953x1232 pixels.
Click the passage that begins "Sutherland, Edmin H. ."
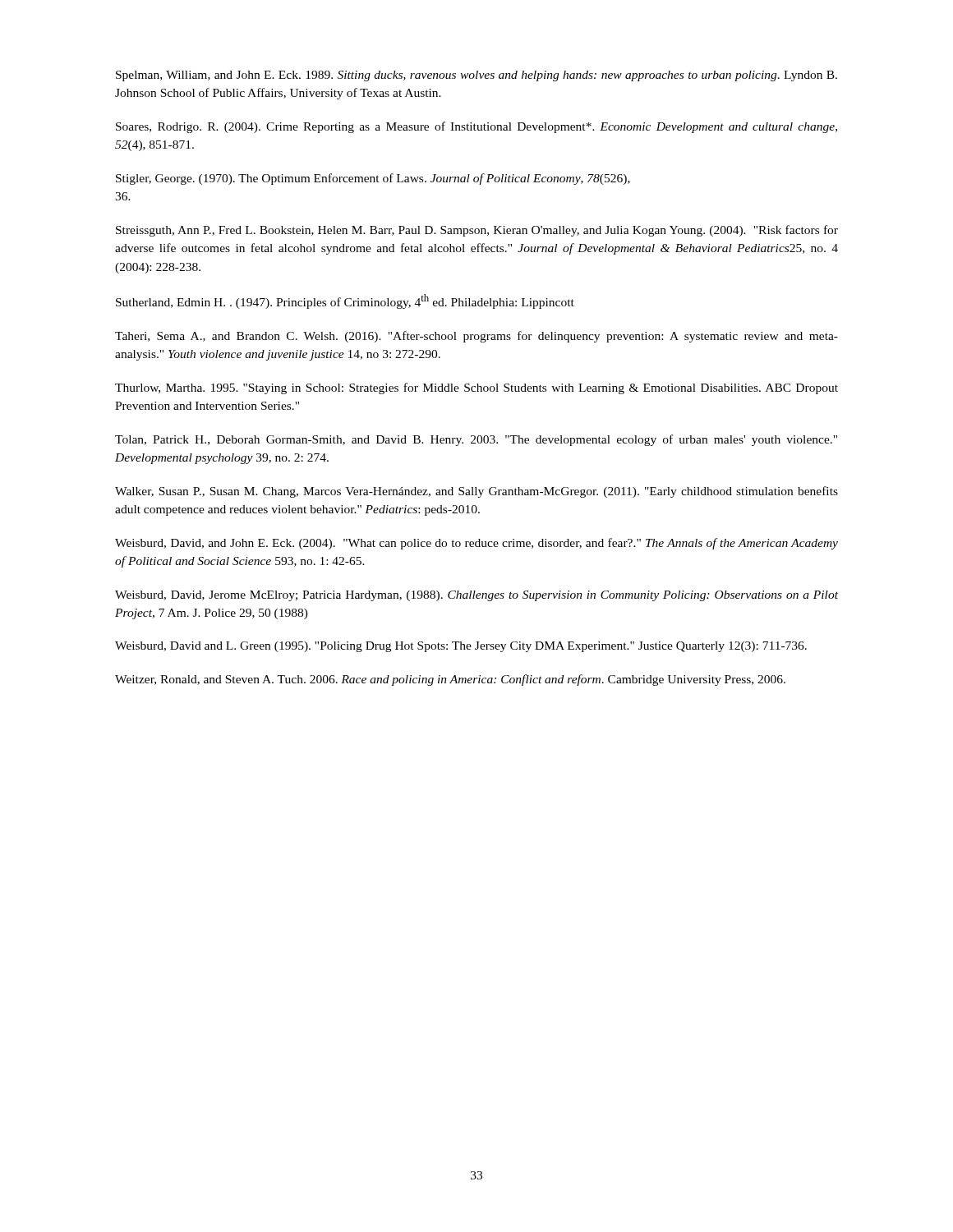tap(345, 300)
